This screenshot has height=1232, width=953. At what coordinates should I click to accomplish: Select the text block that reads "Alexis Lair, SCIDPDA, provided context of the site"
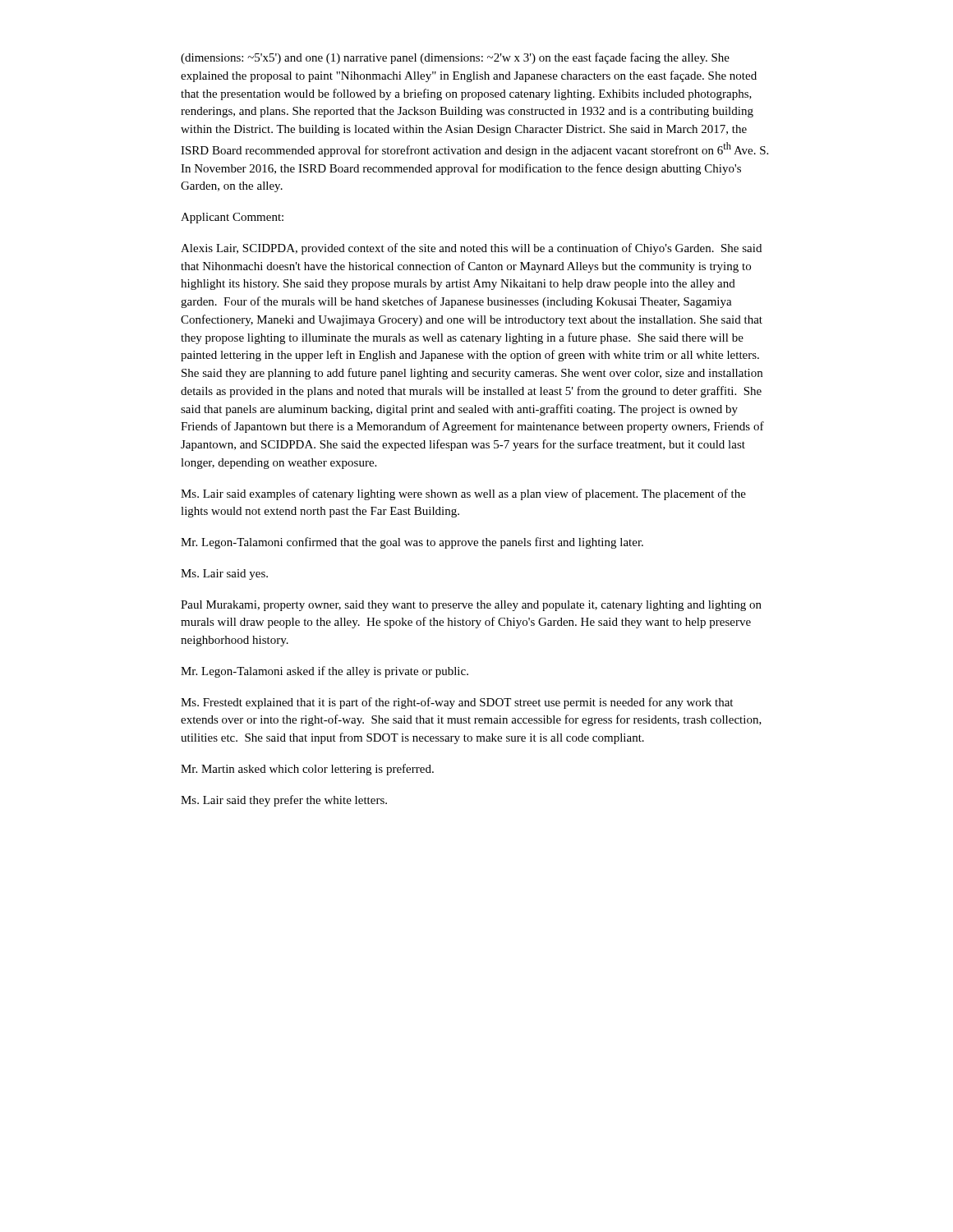point(472,355)
